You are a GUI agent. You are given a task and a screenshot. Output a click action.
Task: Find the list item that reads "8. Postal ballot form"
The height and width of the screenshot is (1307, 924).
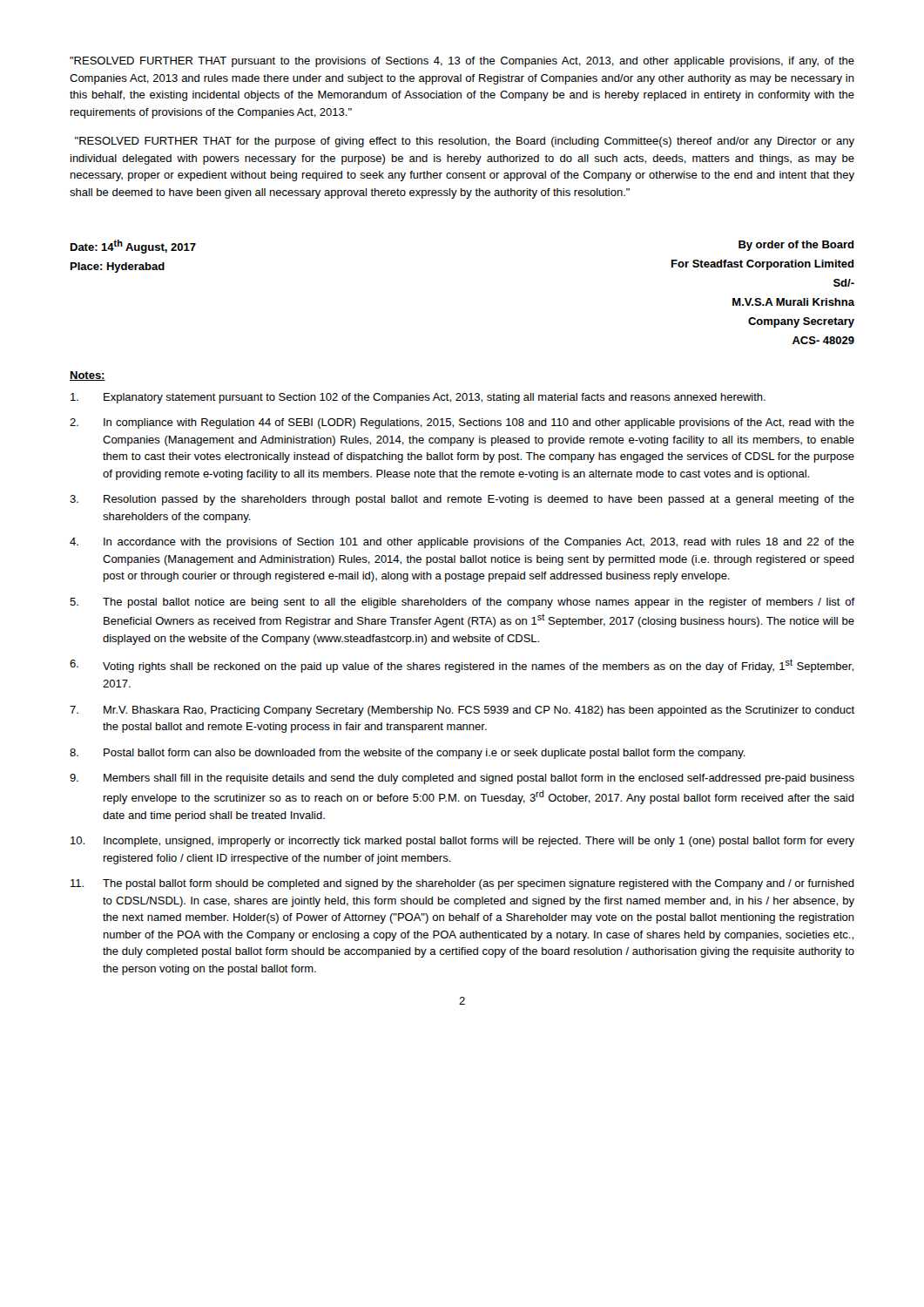[462, 752]
